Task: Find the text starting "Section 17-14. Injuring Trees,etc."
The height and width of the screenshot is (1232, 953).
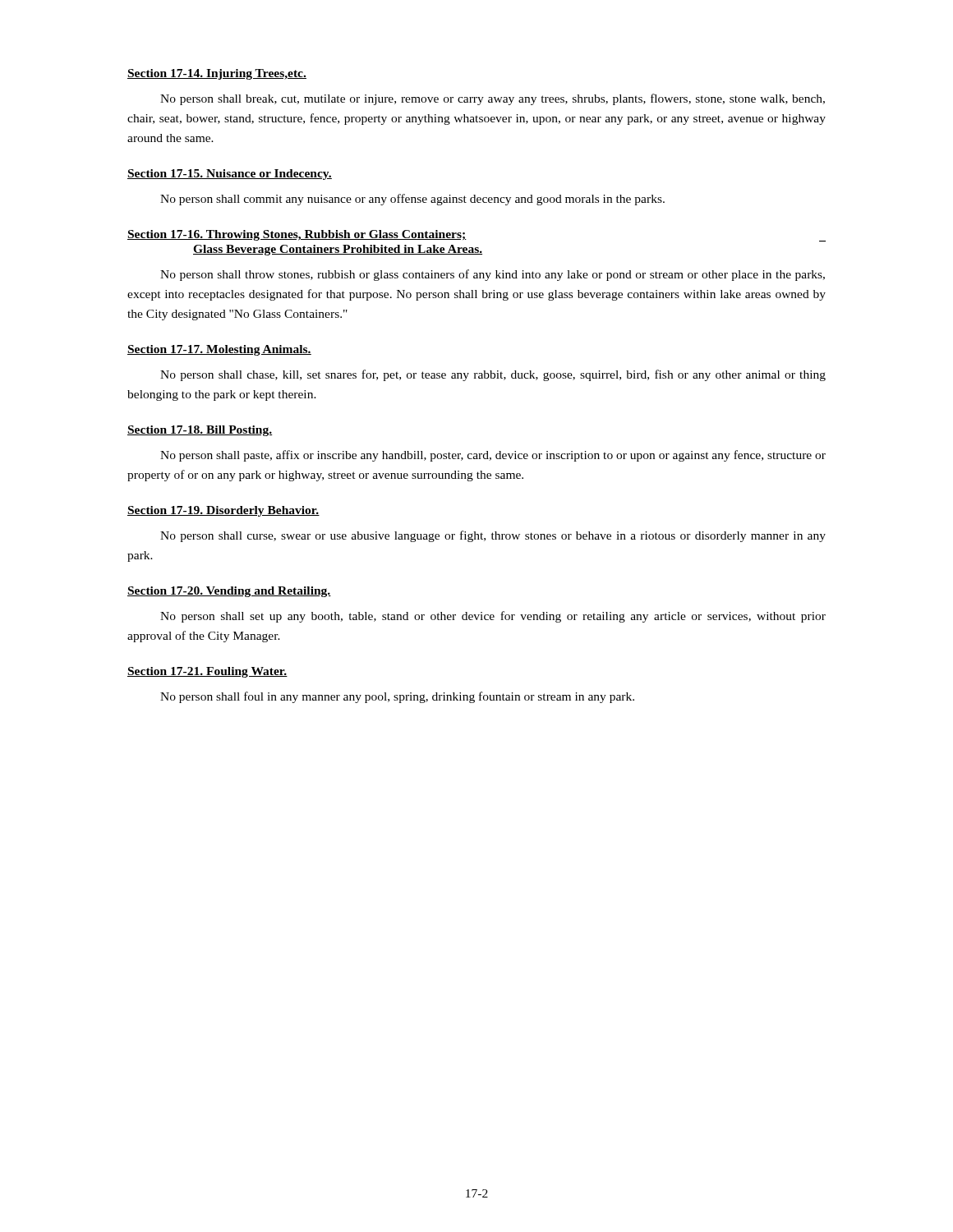Action: point(217,73)
